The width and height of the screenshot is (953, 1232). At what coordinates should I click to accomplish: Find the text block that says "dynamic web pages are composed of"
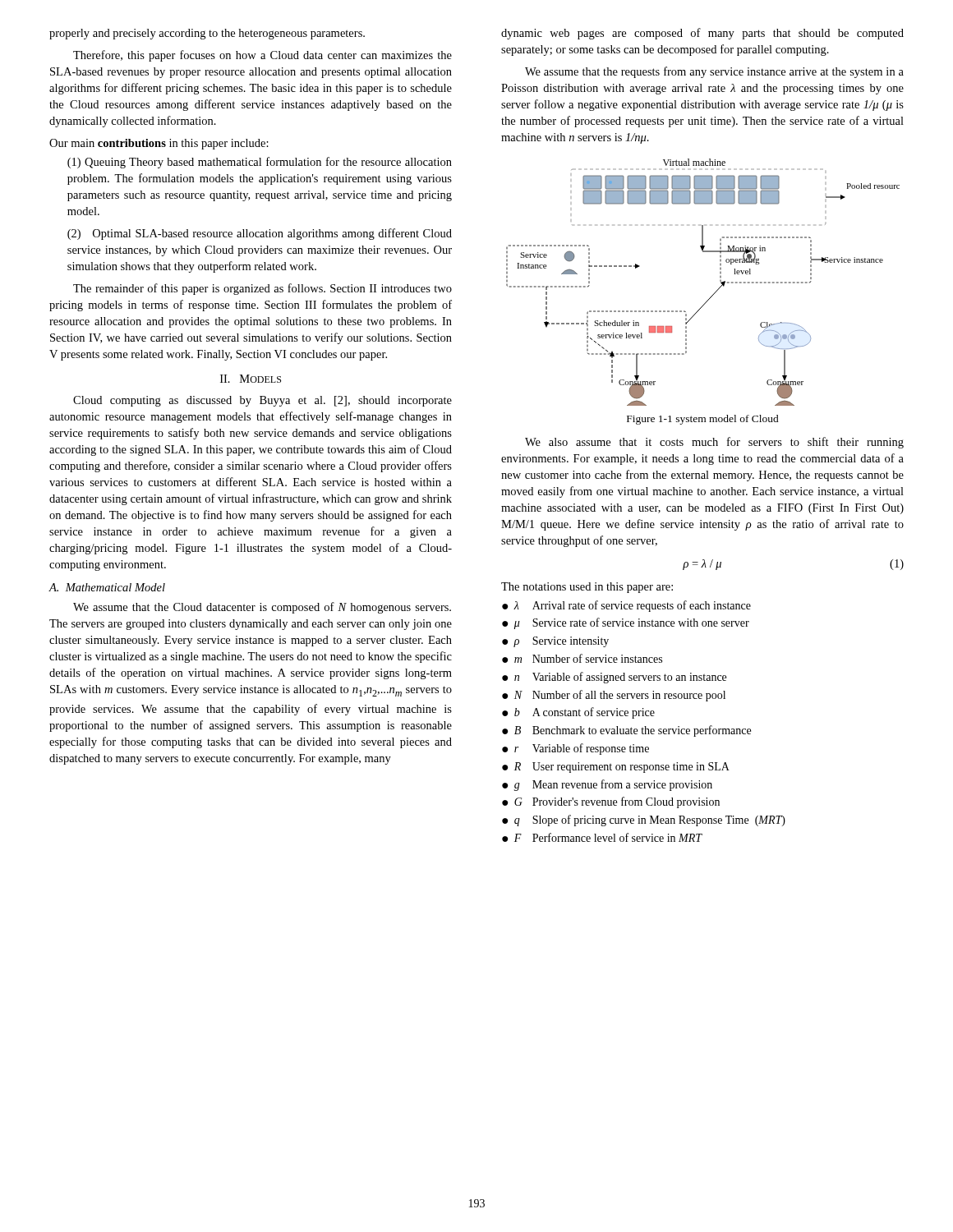pyautogui.click(x=702, y=41)
